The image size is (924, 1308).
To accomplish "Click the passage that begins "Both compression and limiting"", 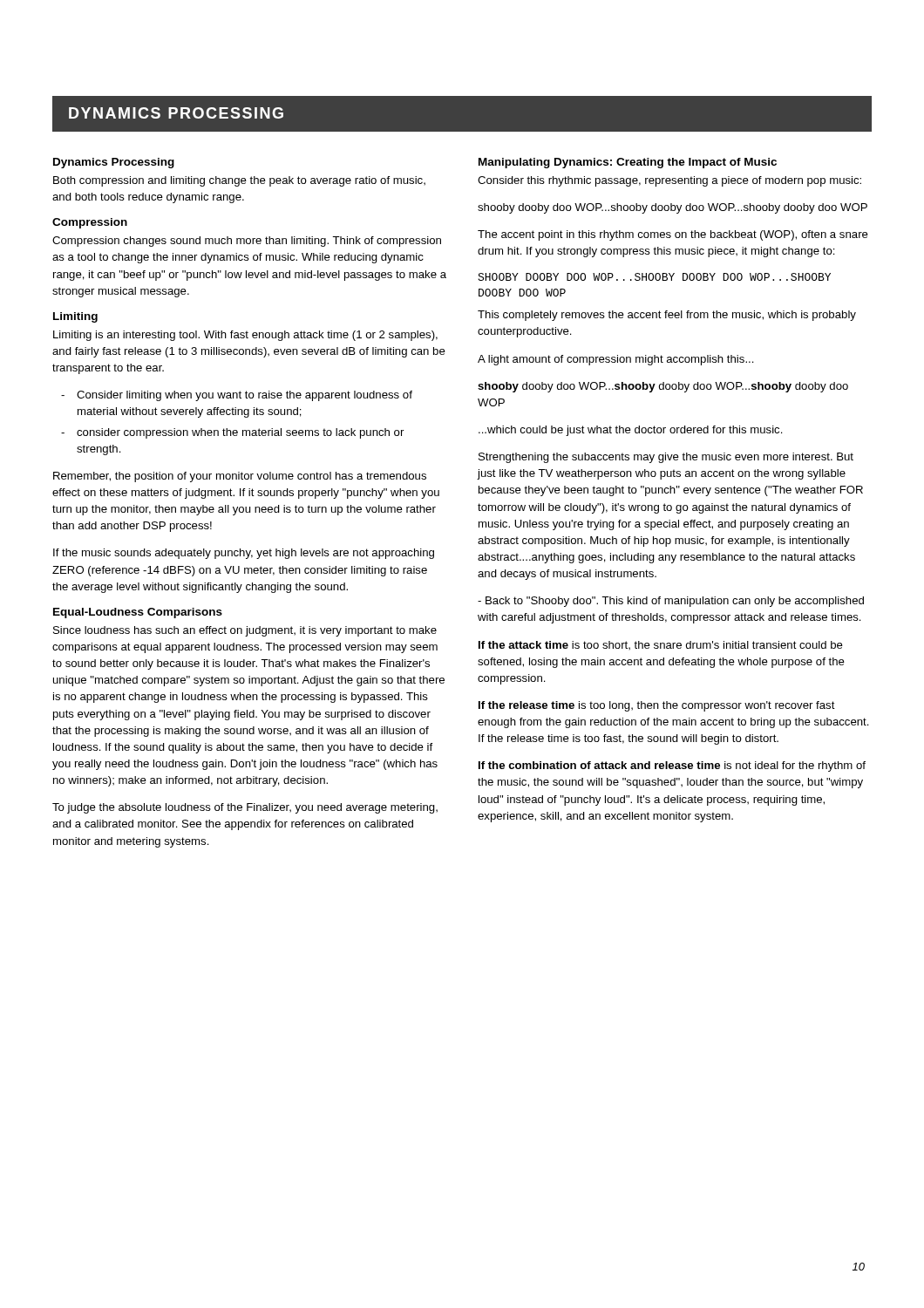I will tap(239, 188).
